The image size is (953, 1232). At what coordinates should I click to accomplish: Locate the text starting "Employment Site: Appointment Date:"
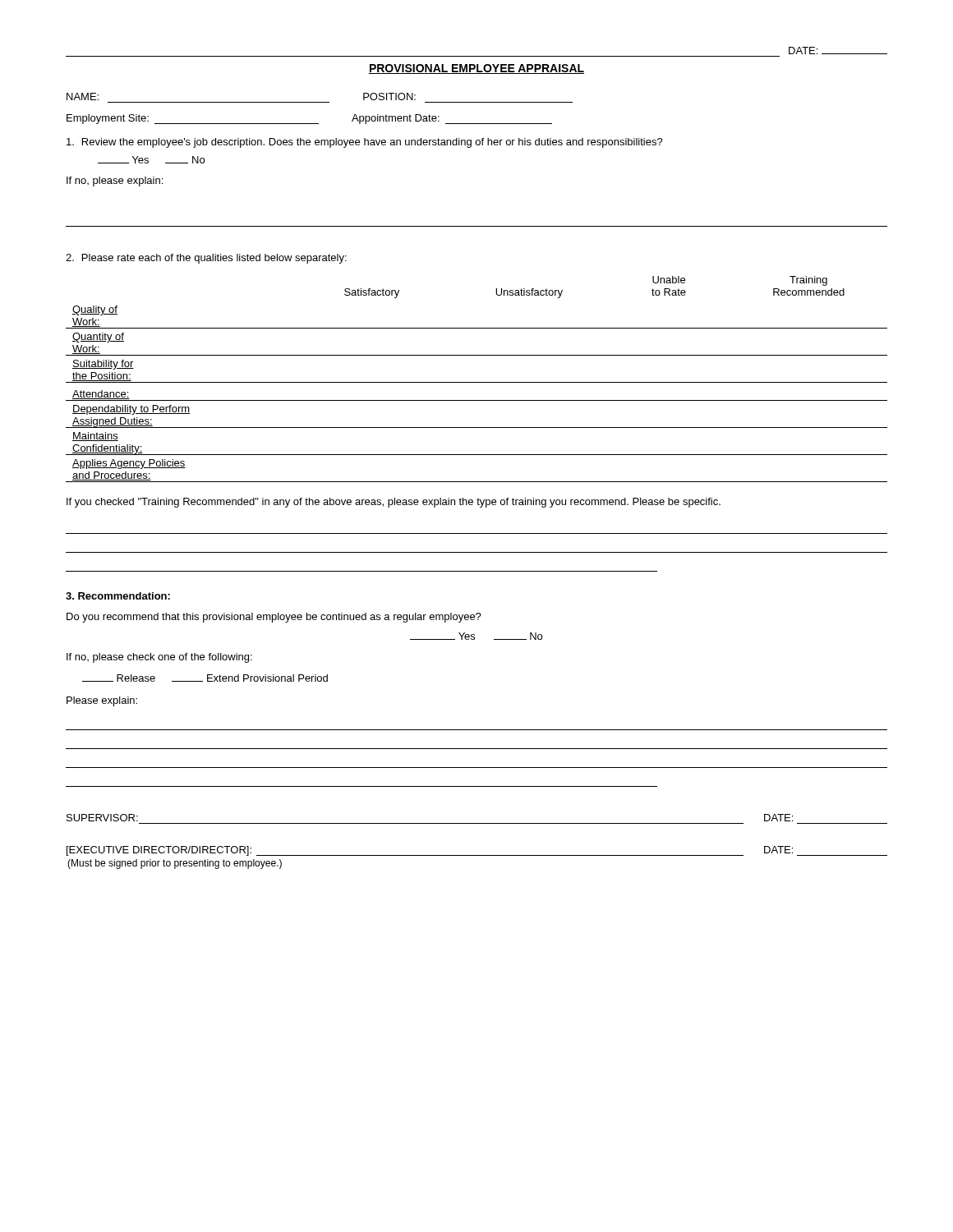click(309, 117)
